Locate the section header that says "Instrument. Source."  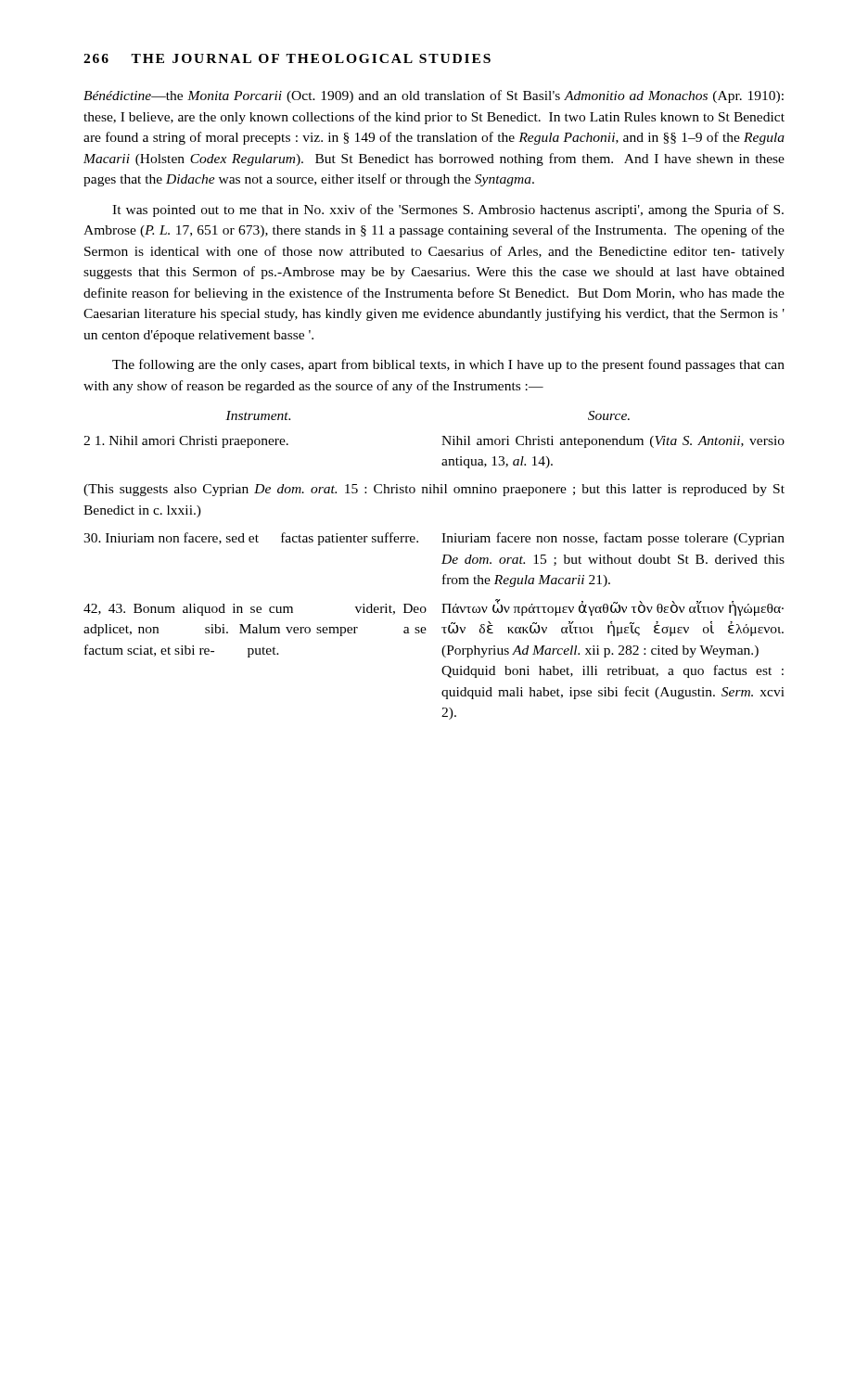point(251,415)
